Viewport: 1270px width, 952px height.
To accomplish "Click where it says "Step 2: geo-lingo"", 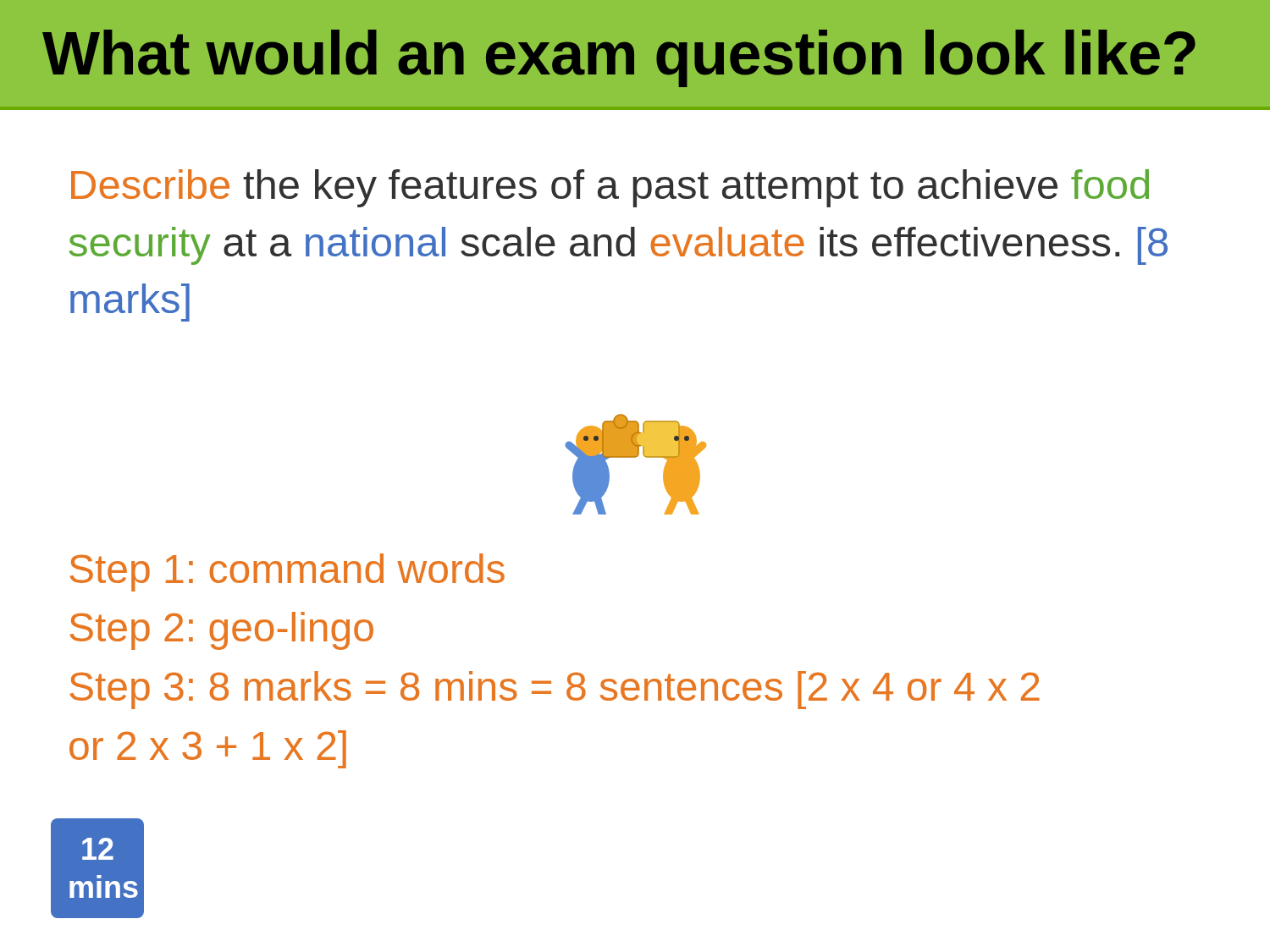I will [x=221, y=628].
